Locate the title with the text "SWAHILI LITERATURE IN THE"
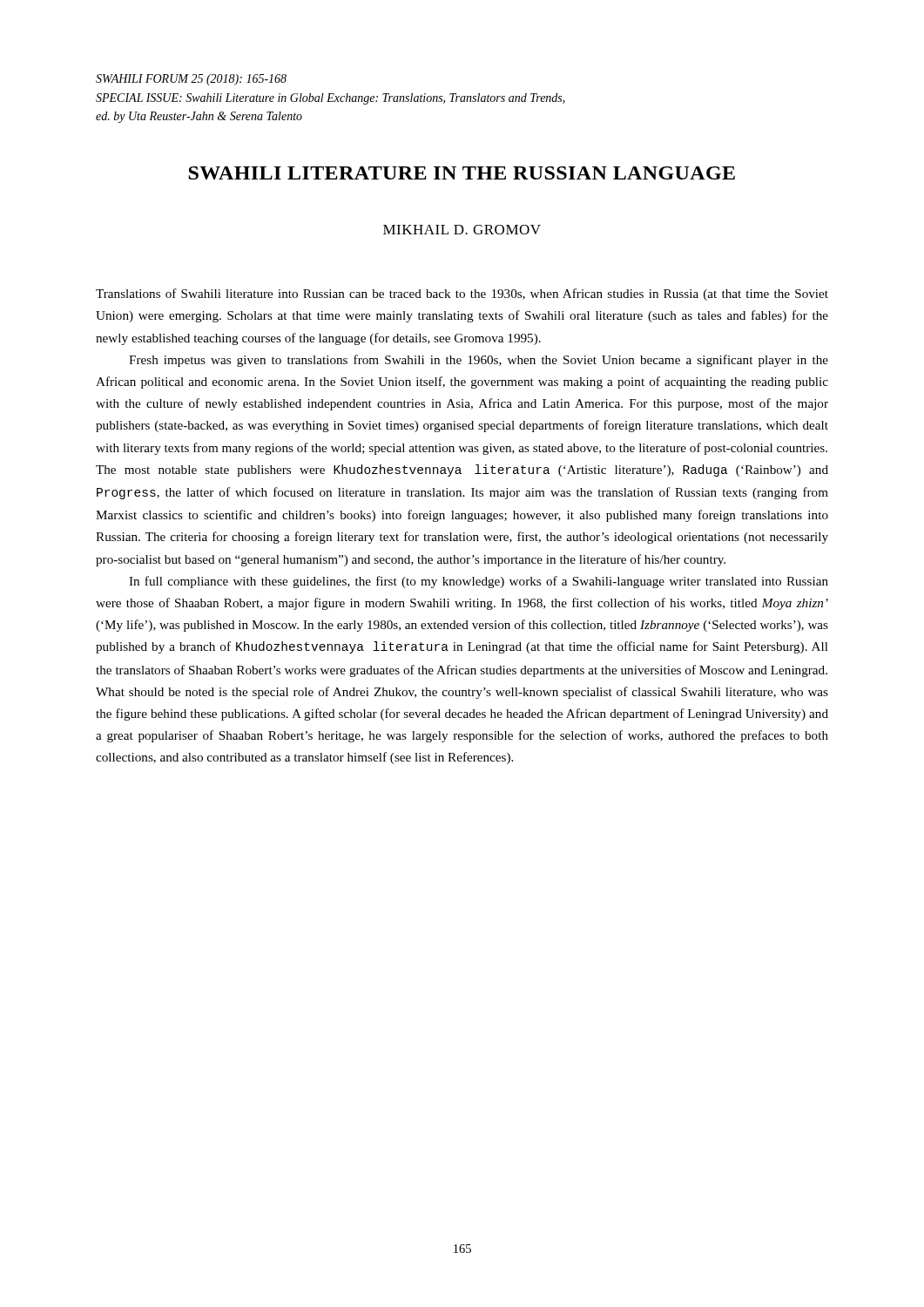 pos(462,173)
